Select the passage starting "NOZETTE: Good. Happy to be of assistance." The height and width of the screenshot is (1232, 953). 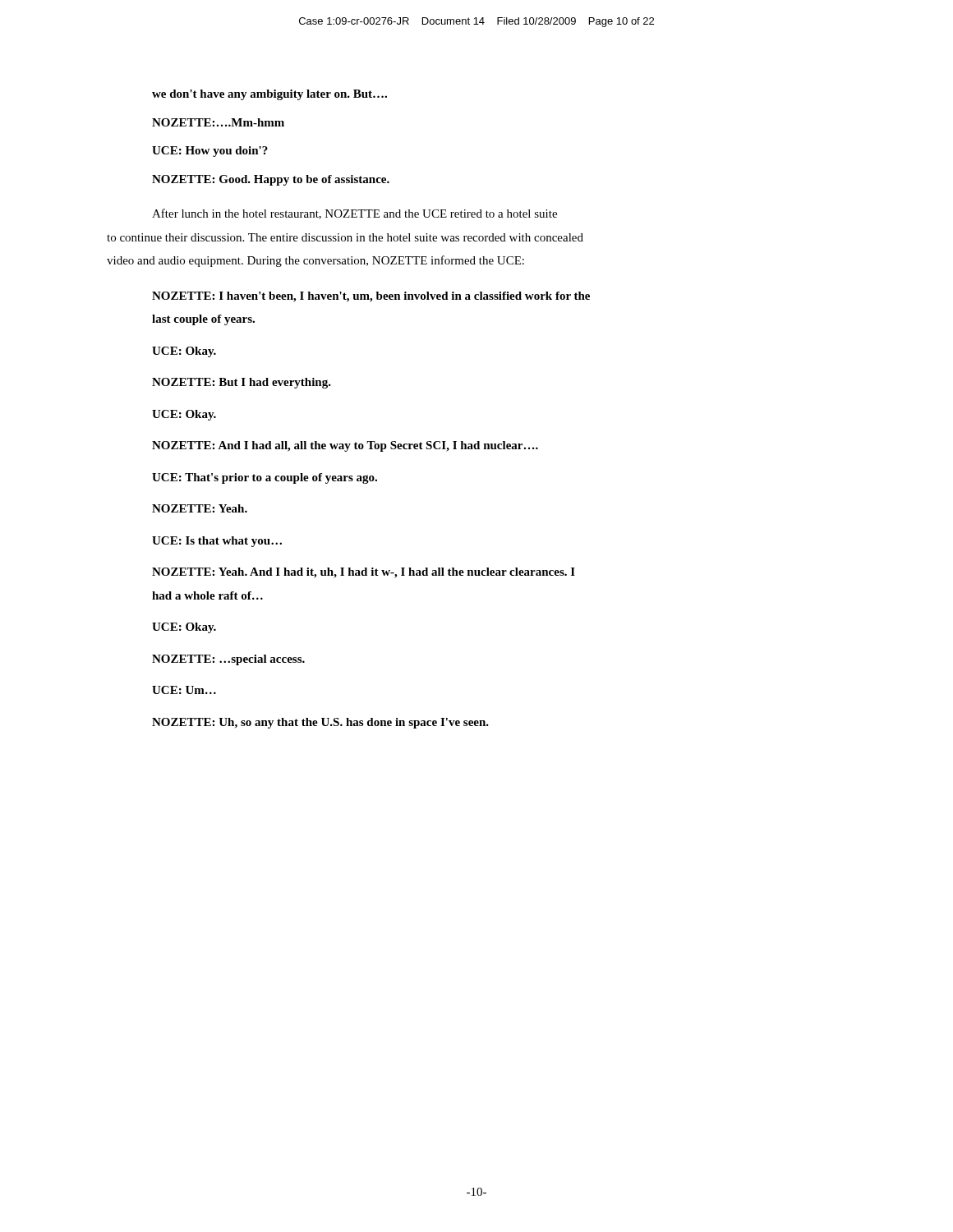(x=271, y=180)
